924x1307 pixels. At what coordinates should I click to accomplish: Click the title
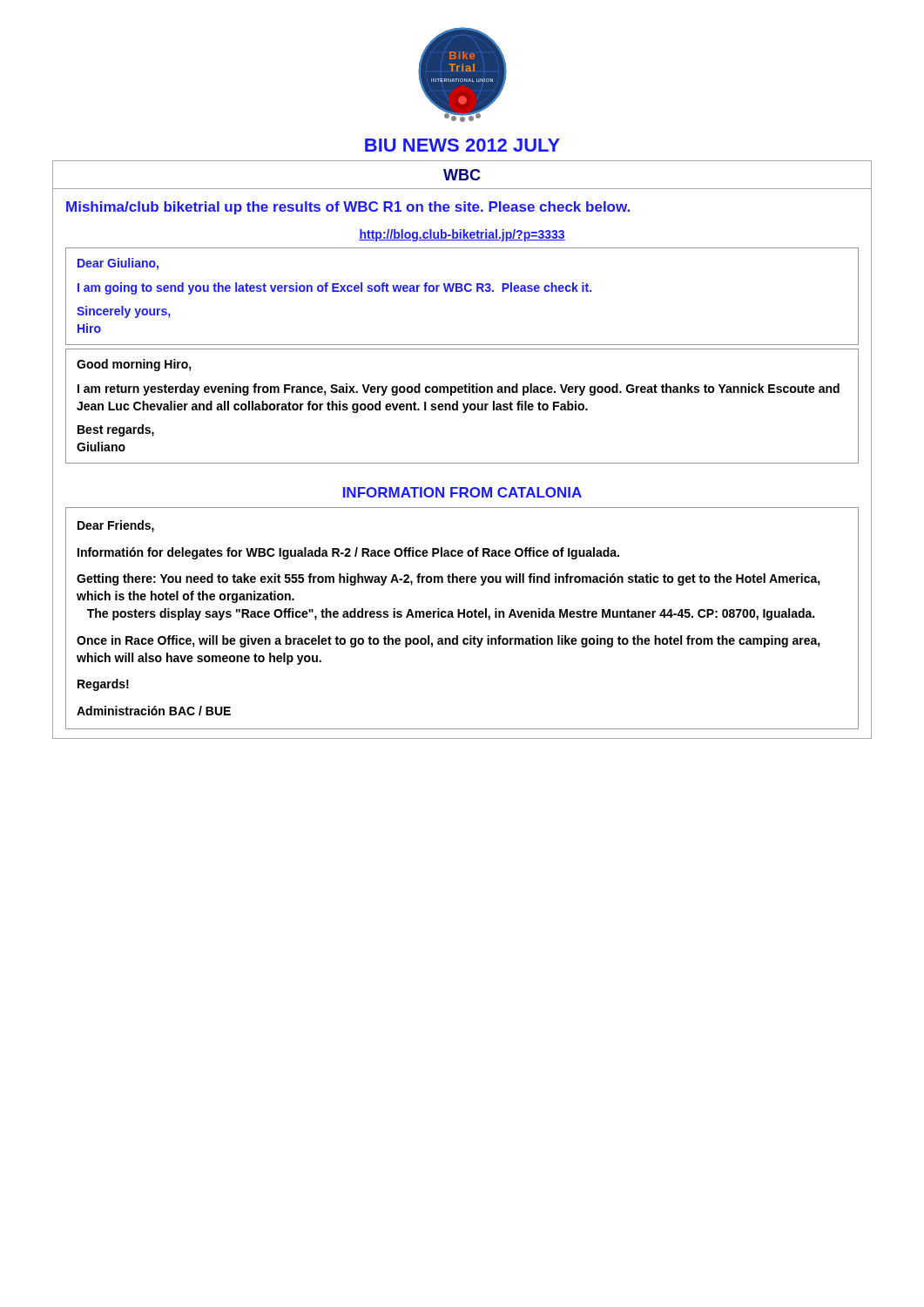[x=462, y=145]
